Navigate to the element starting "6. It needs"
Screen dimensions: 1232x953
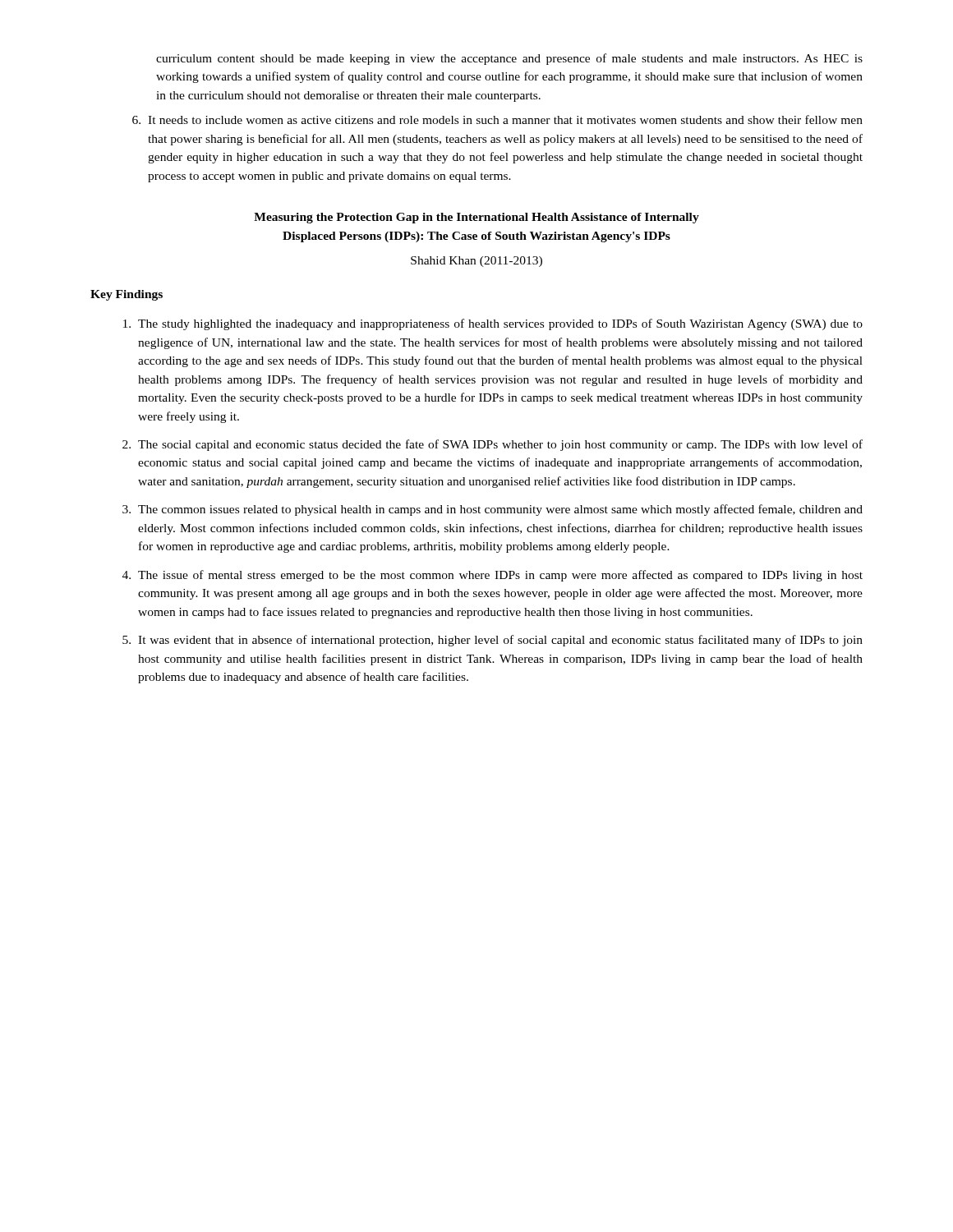[x=489, y=148]
